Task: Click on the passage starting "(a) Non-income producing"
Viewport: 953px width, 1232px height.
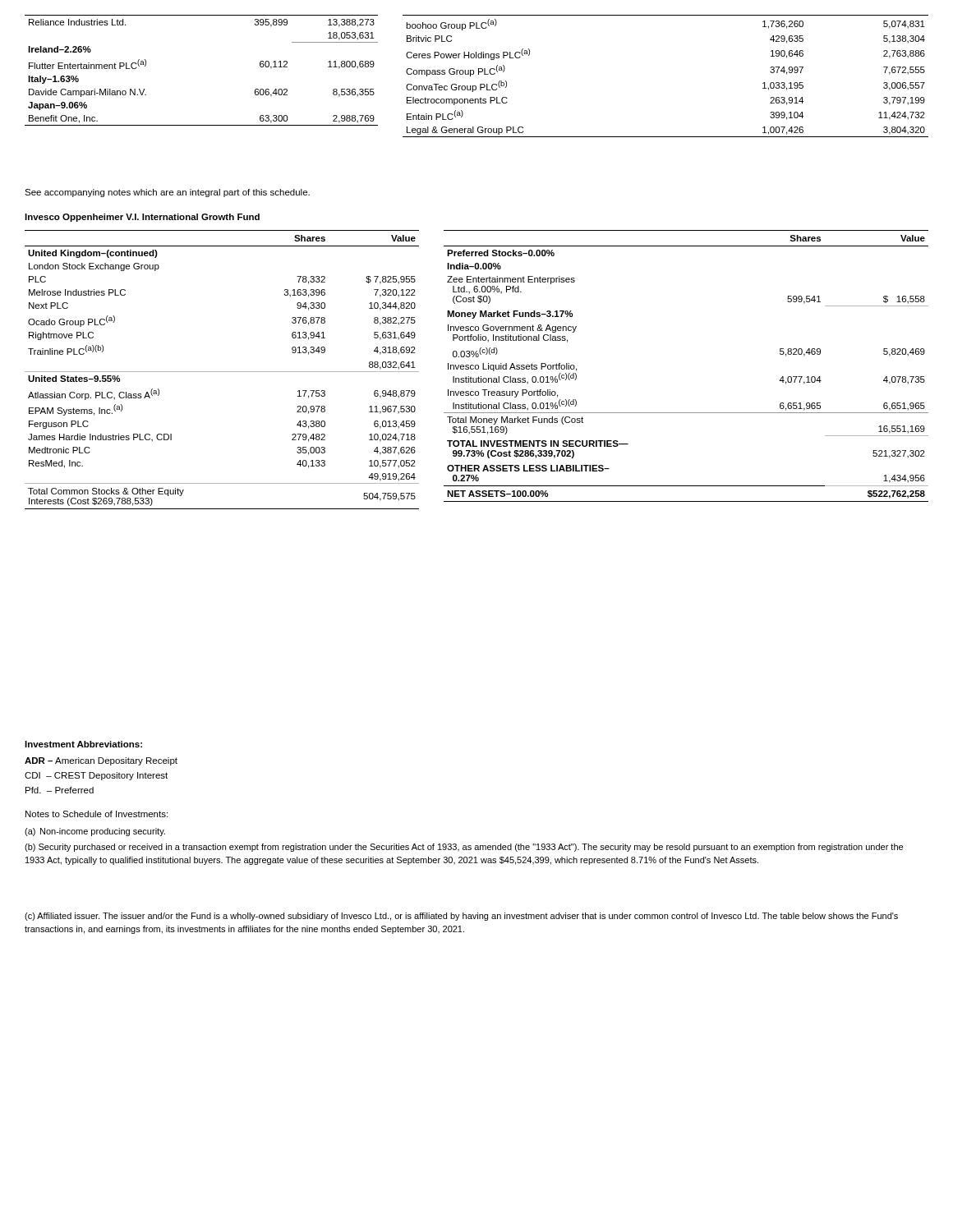Action: (95, 831)
